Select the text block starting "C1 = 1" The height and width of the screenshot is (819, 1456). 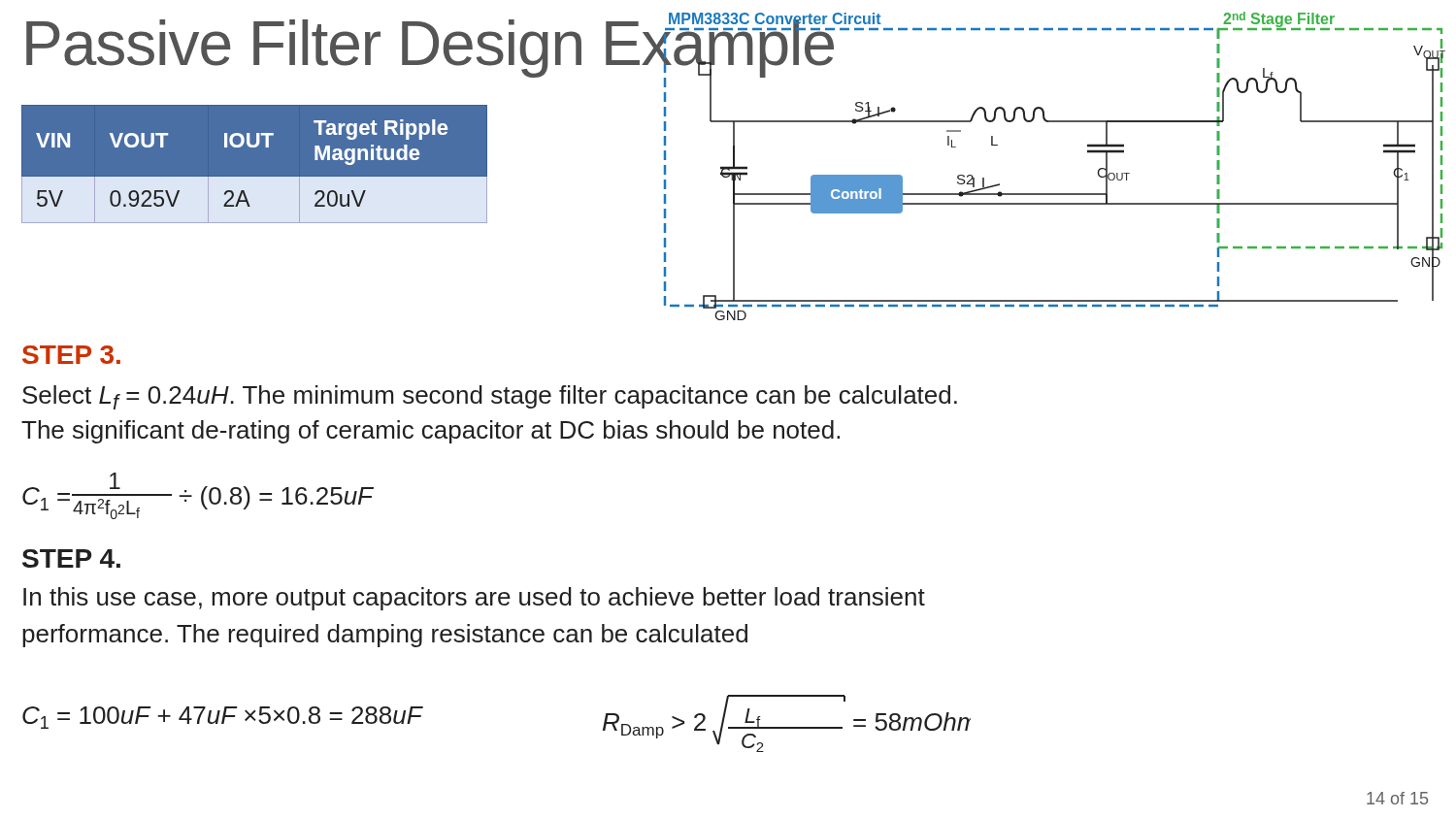(225, 493)
